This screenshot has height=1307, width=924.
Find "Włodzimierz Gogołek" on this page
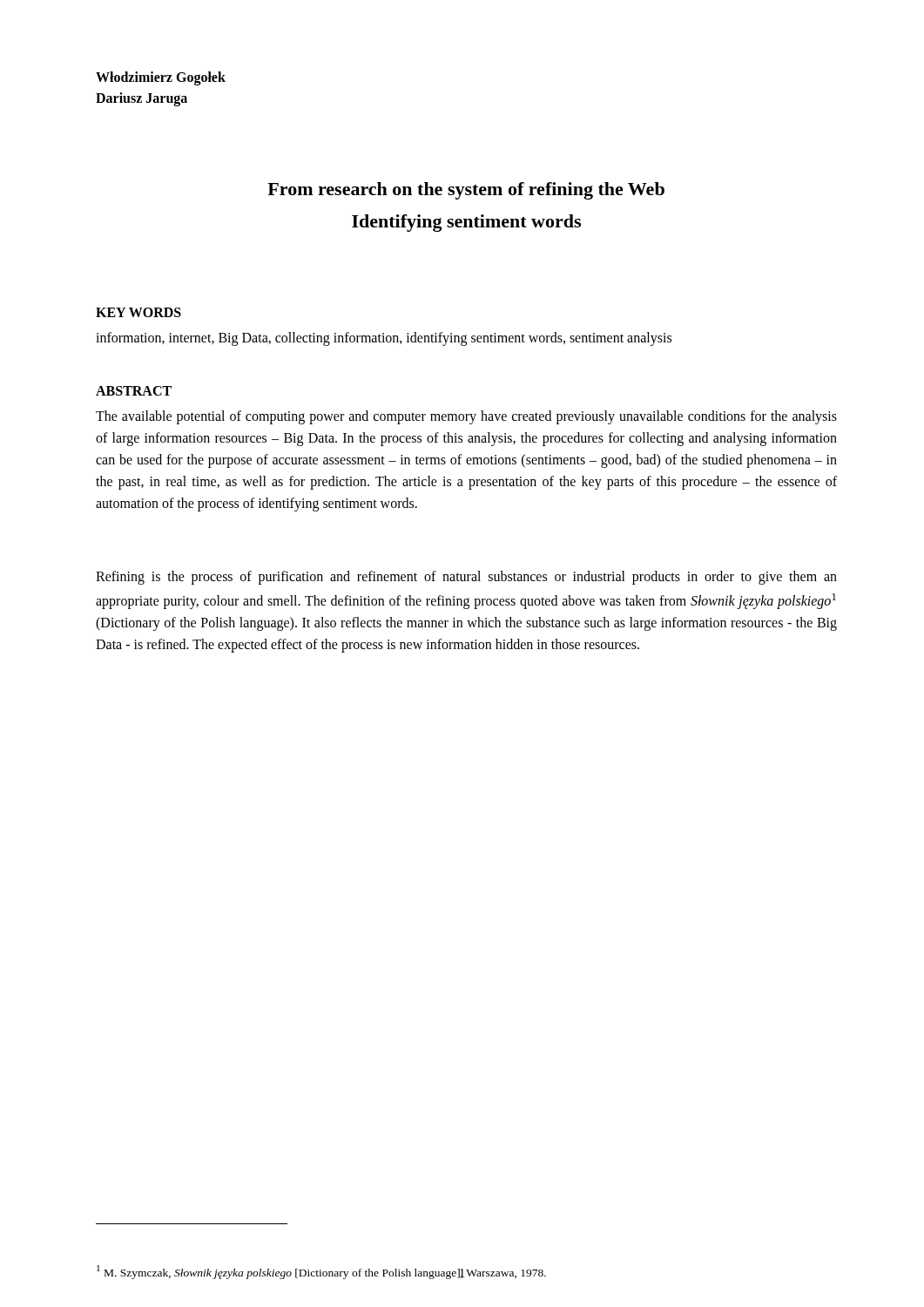click(x=161, y=77)
